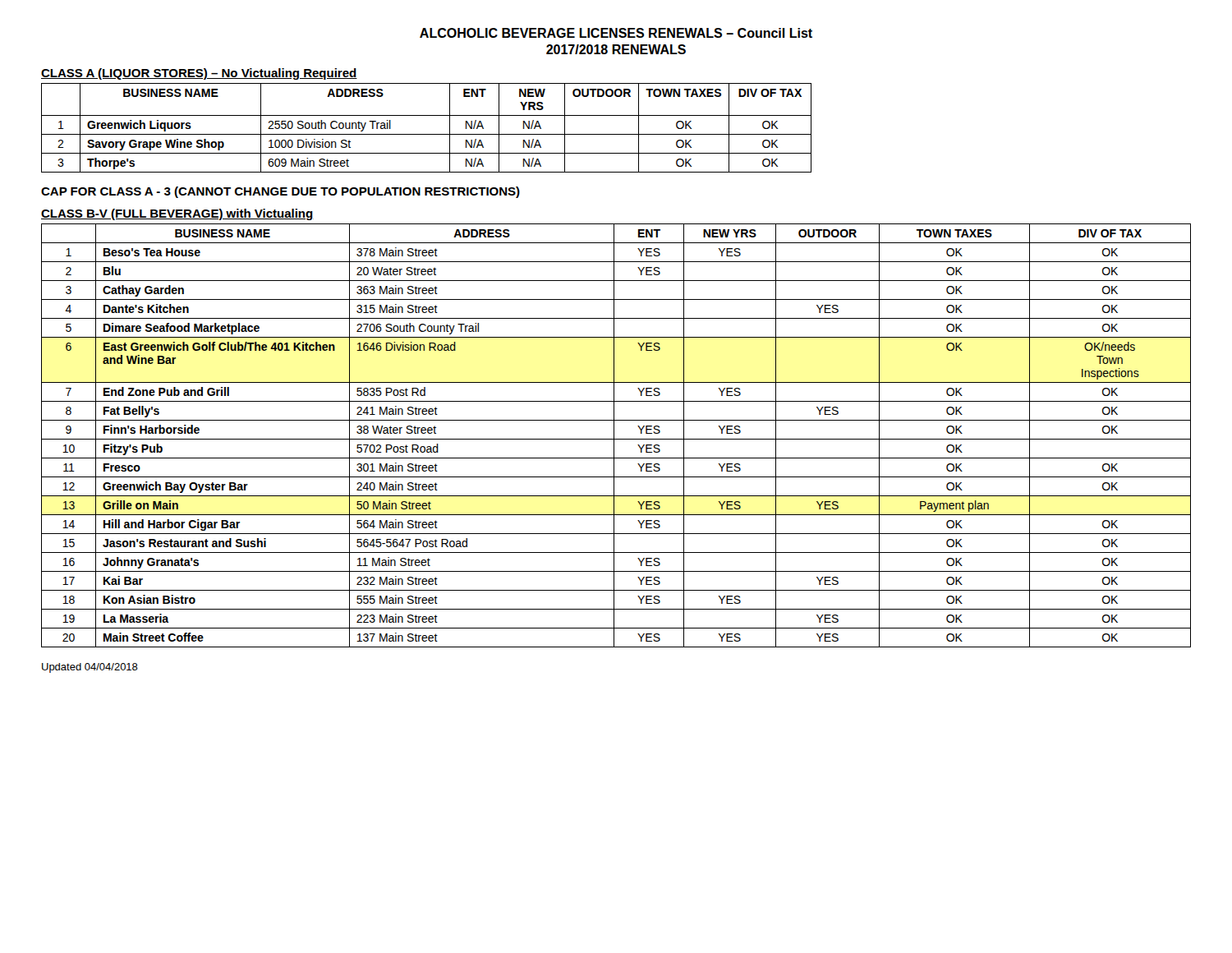Navigate to the text block starting "ALCOHOLIC BEVERAGE LICENSES RENEWALS – Council List"

click(x=616, y=42)
